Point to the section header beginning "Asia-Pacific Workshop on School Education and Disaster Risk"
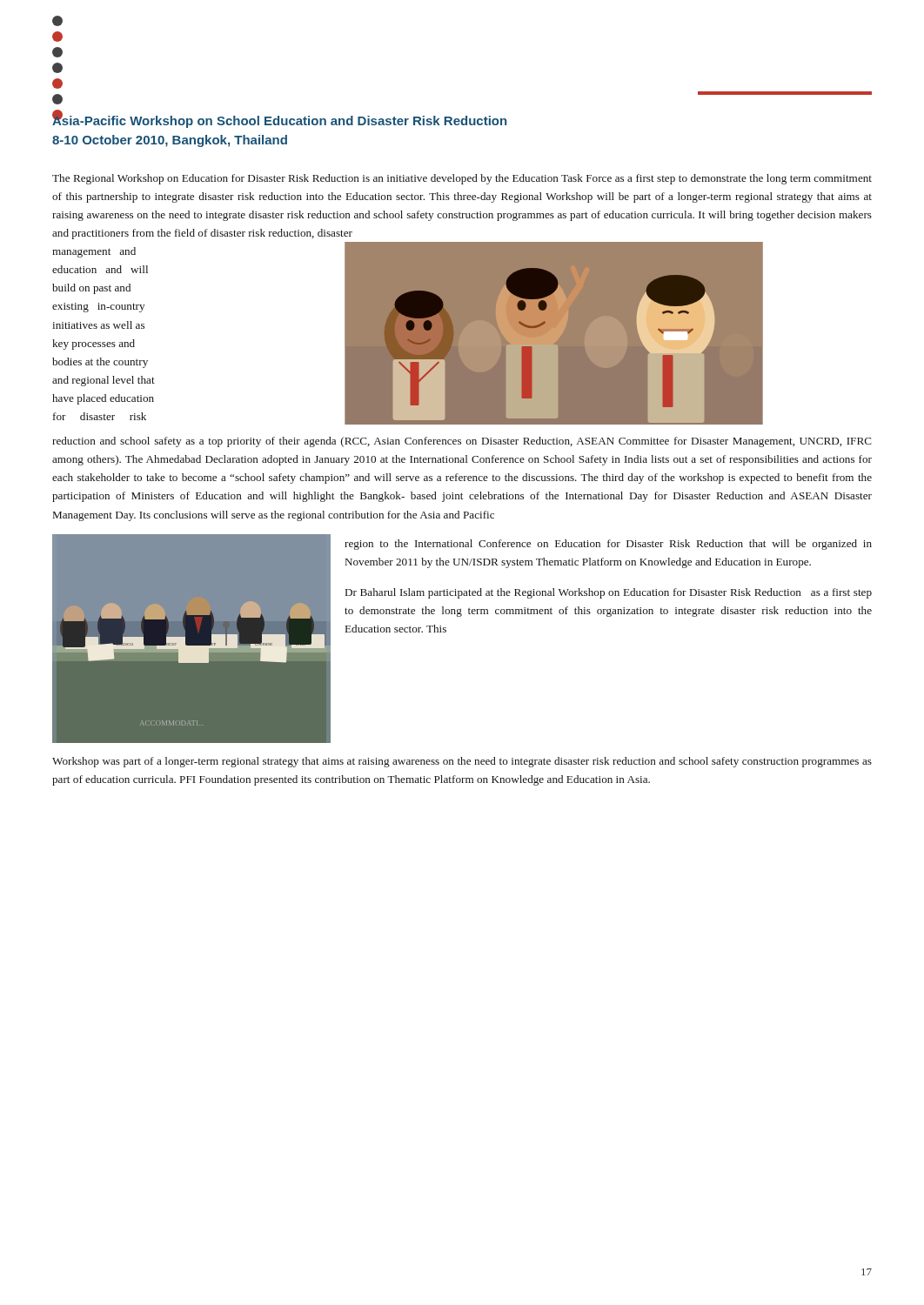 [462, 130]
